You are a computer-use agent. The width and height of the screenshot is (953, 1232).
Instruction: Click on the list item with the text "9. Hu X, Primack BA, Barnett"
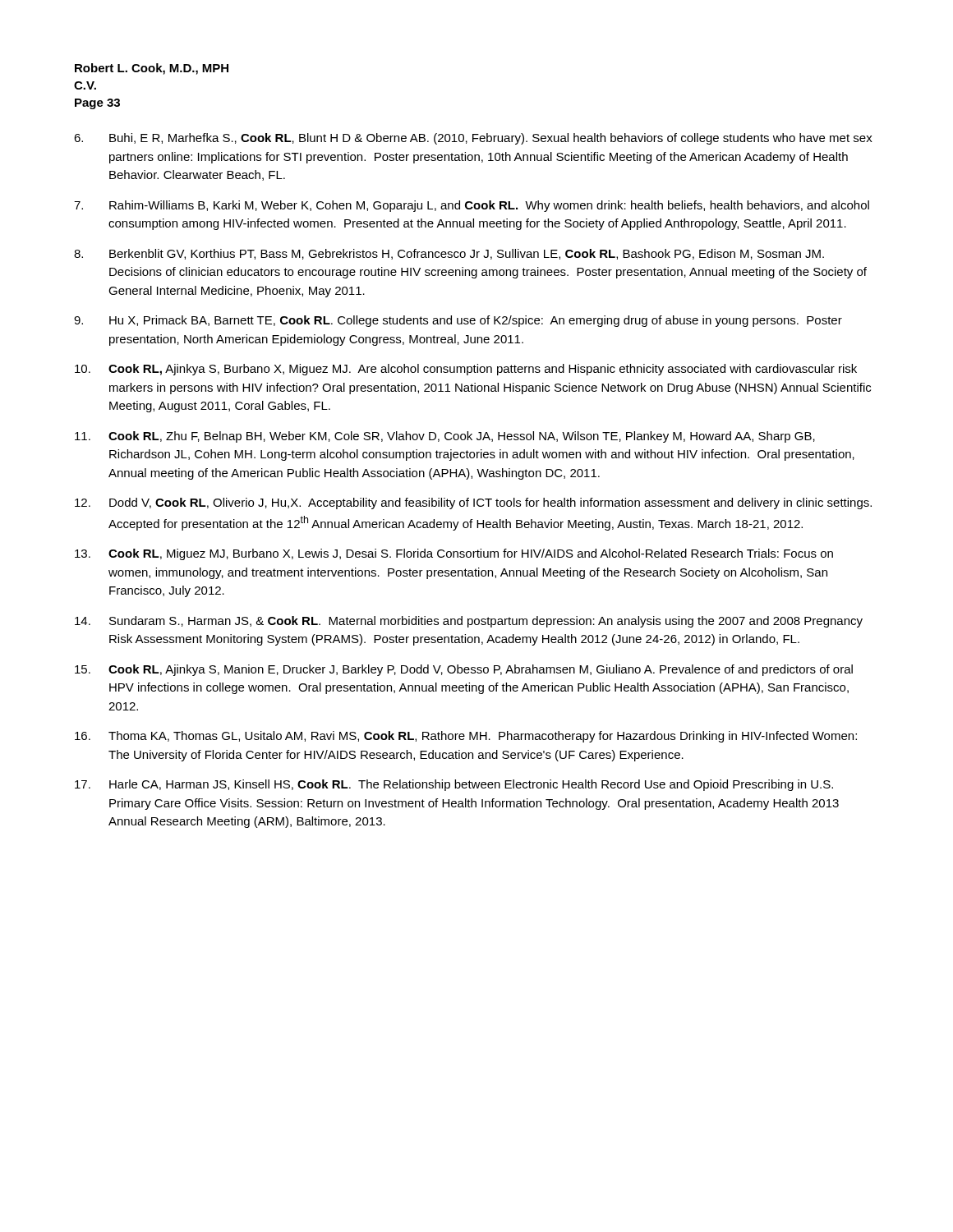tap(476, 330)
